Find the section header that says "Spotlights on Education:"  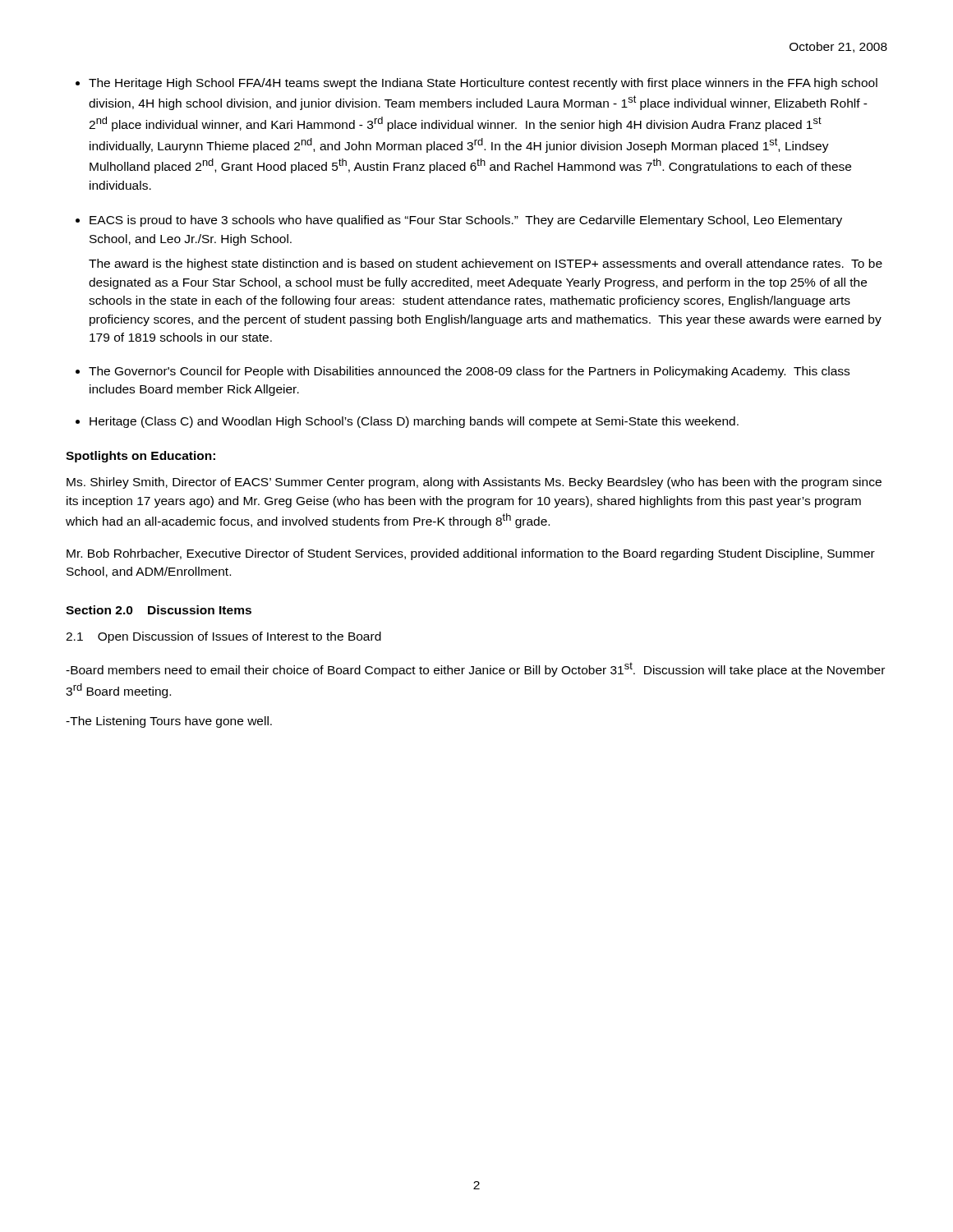pos(141,456)
